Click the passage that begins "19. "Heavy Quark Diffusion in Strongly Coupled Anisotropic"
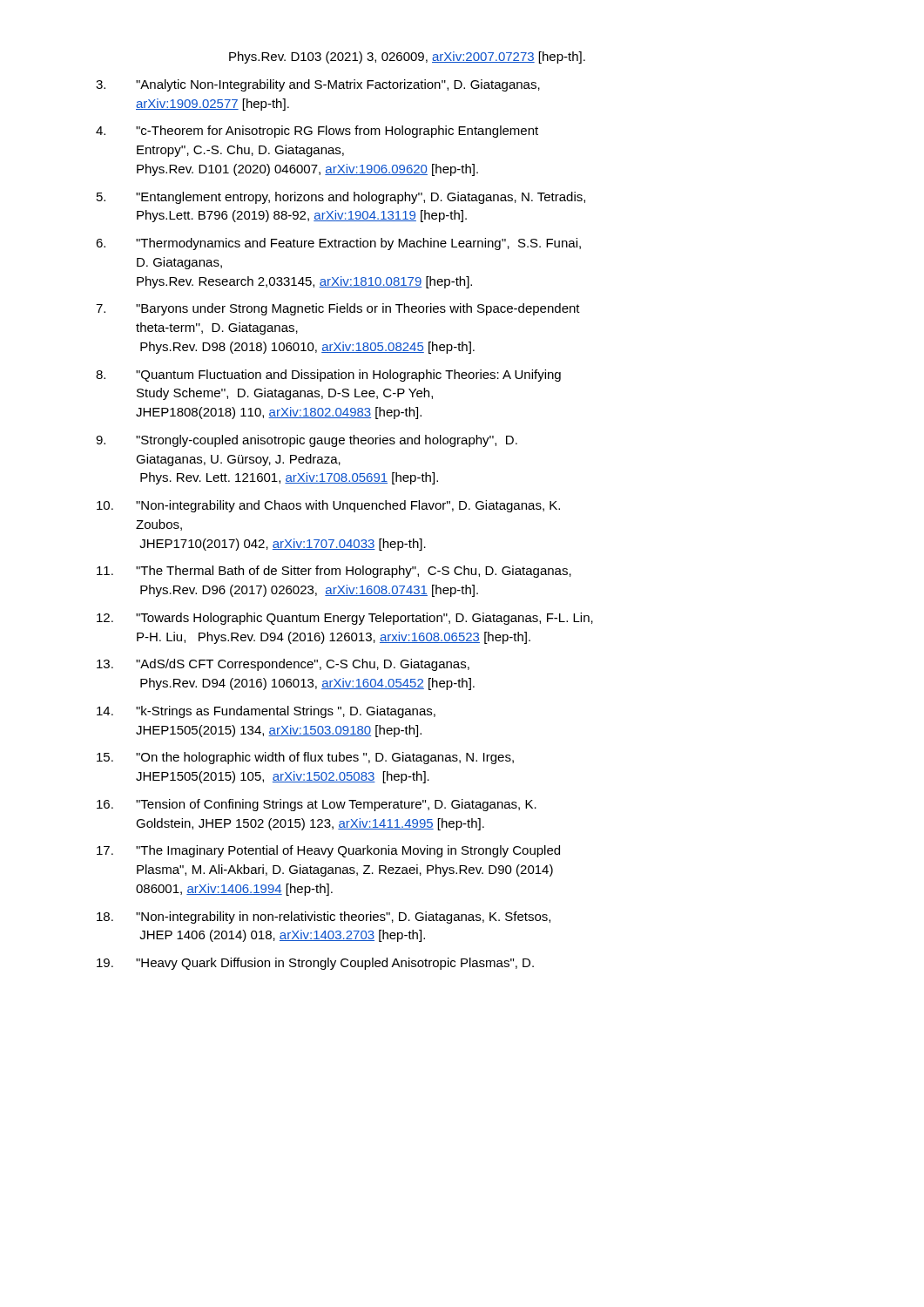Viewport: 924px width, 1307px height. coord(475,963)
